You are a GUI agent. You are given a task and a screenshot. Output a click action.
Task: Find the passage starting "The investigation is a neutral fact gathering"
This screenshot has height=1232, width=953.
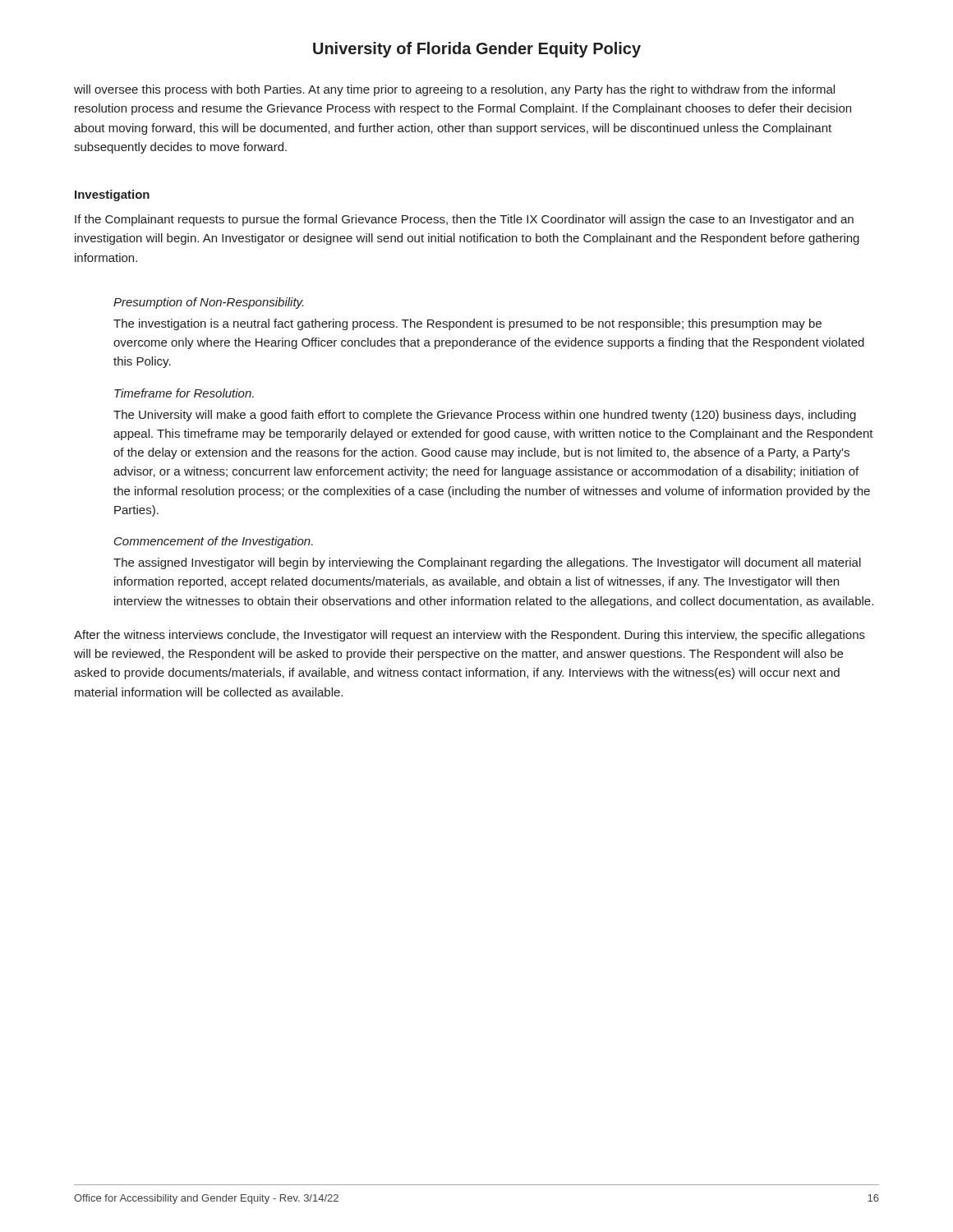[489, 342]
